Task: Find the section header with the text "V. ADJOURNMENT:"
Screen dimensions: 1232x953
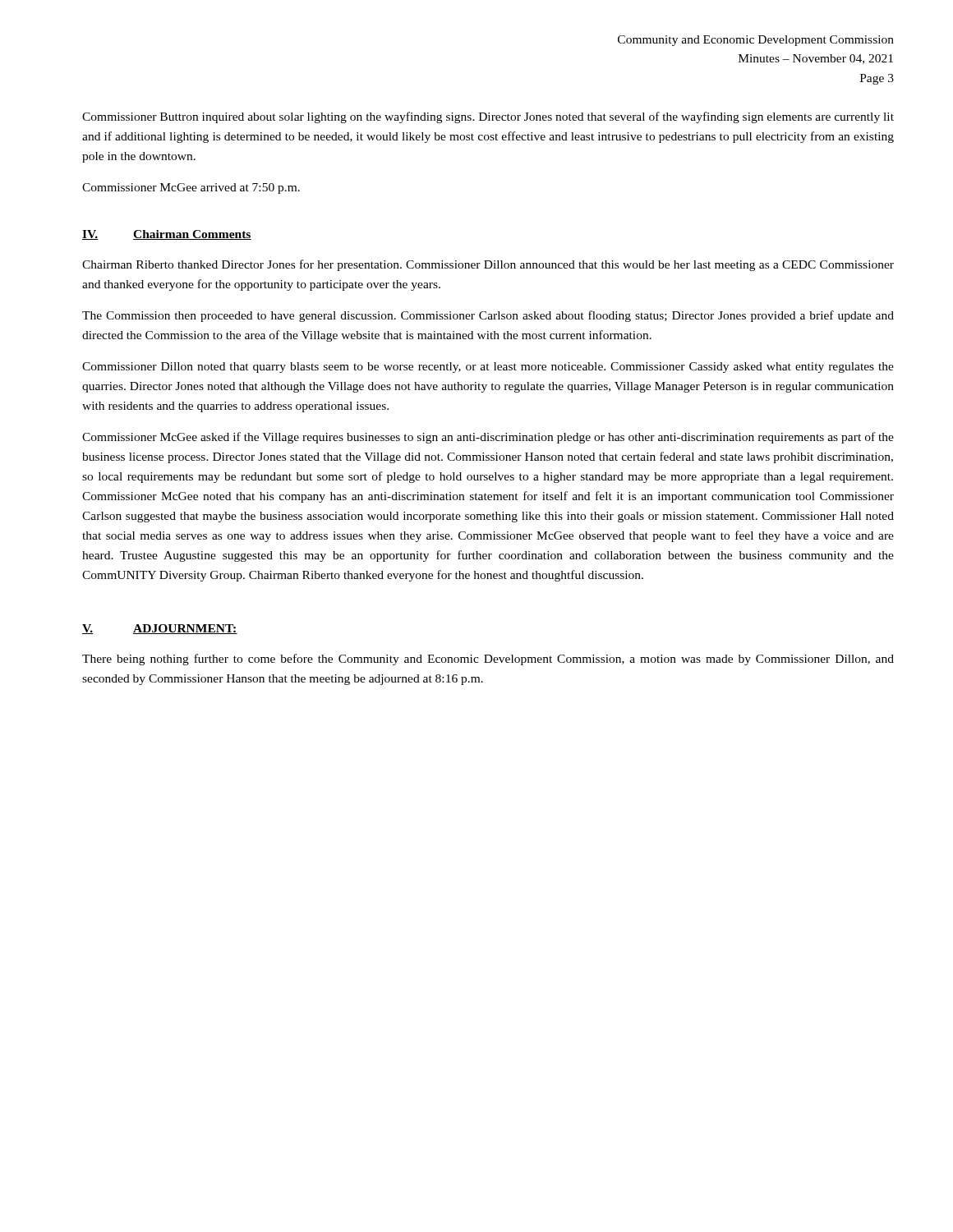Action: (159, 629)
